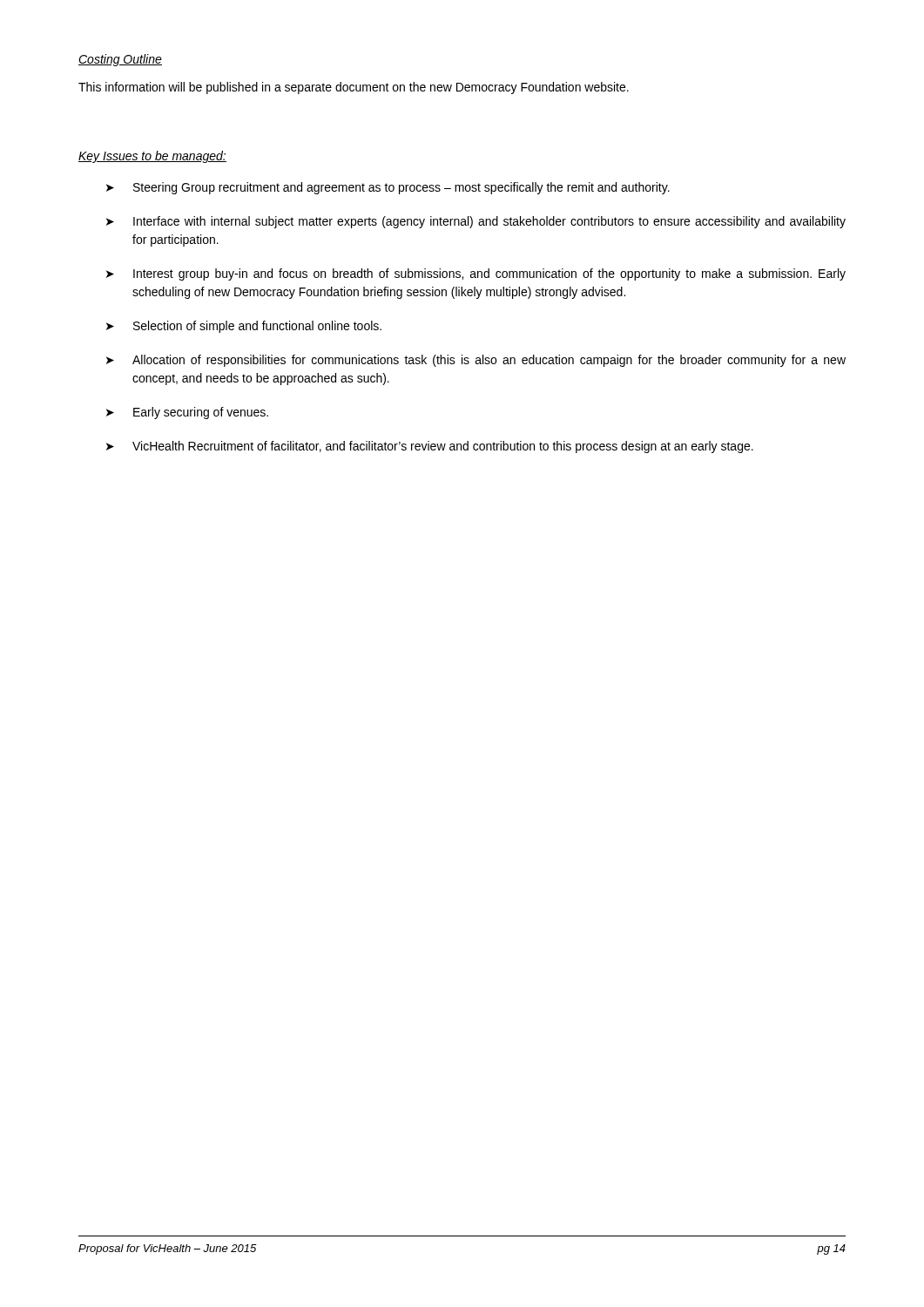Image resolution: width=924 pixels, height=1307 pixels.
Task: Point to the block starting "Costing Outline"
Action: pyautogui.click(x=120, y=59)
